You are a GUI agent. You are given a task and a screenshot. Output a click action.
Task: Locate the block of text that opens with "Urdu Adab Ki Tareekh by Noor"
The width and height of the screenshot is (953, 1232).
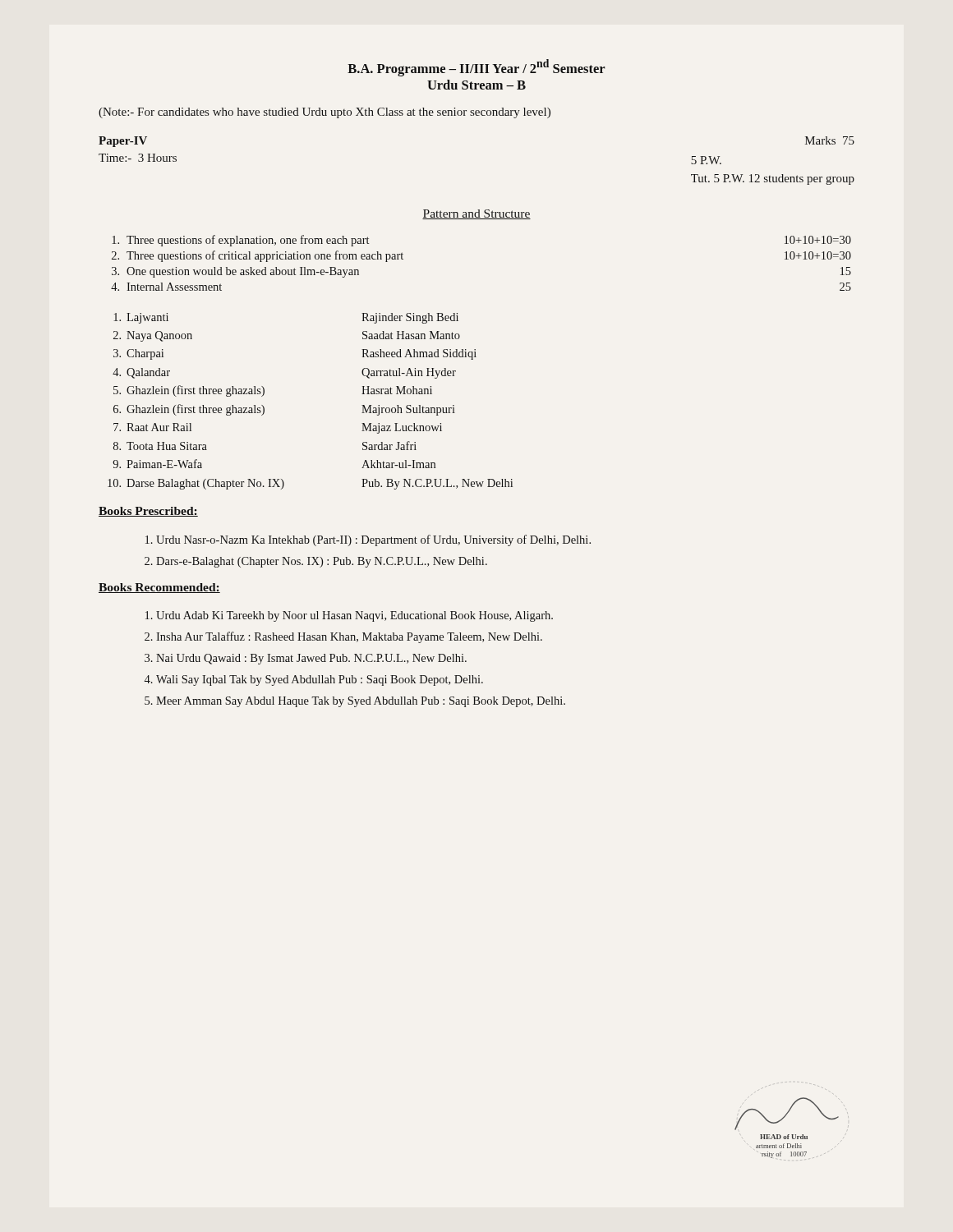[x=349, y=616]
